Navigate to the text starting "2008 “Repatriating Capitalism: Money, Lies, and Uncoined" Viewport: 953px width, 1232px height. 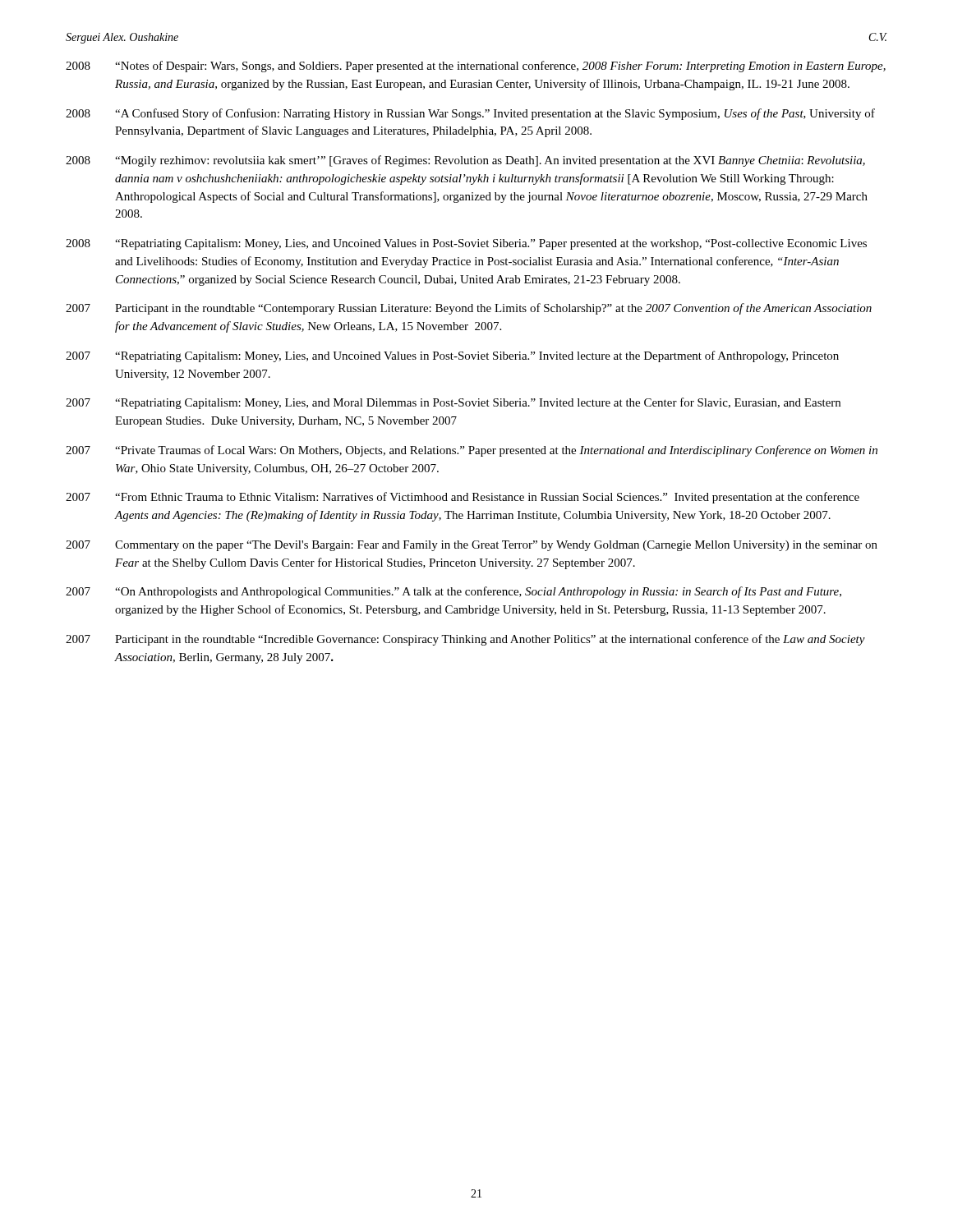click(476, 262)
